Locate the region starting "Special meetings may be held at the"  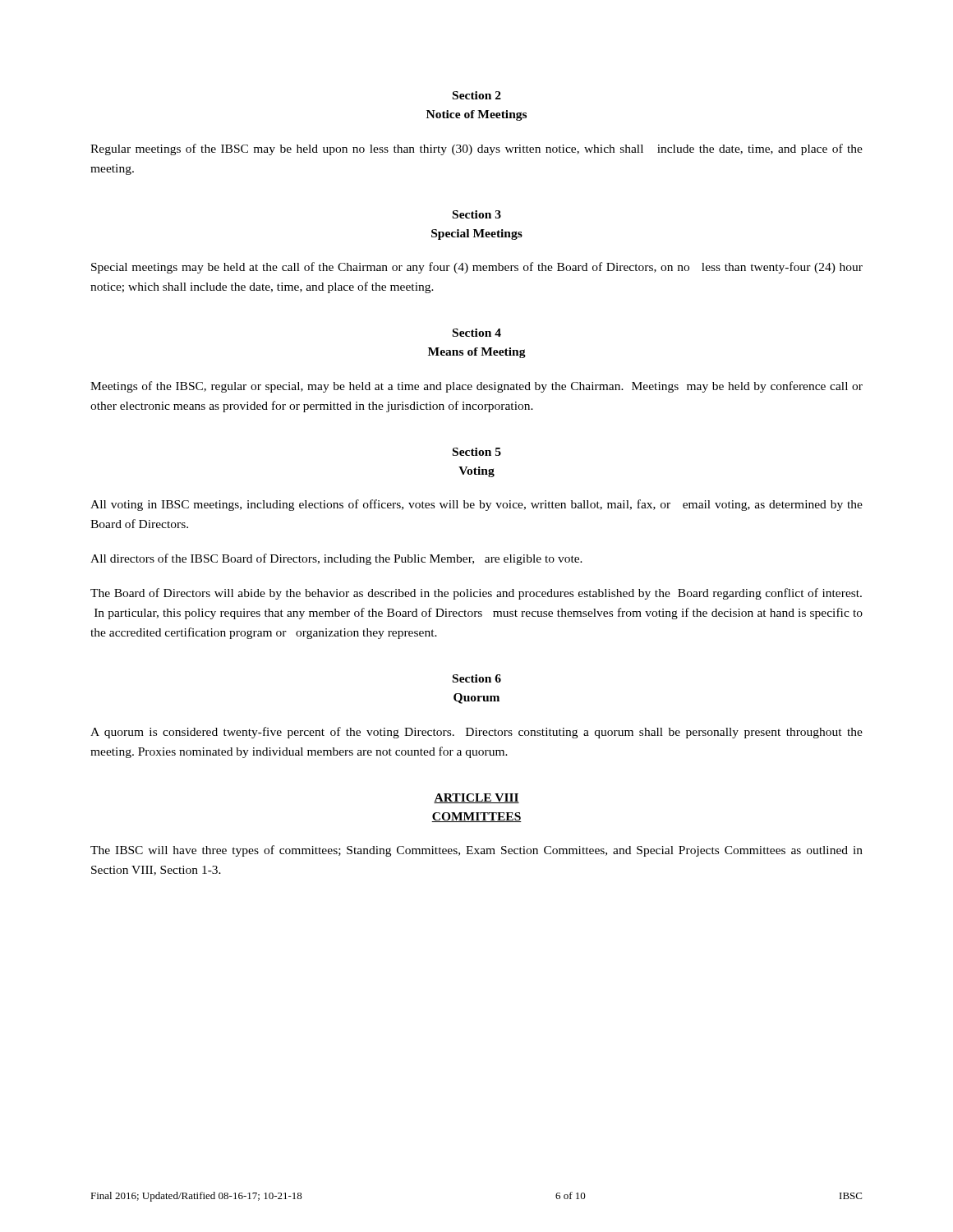pos(476,276)
